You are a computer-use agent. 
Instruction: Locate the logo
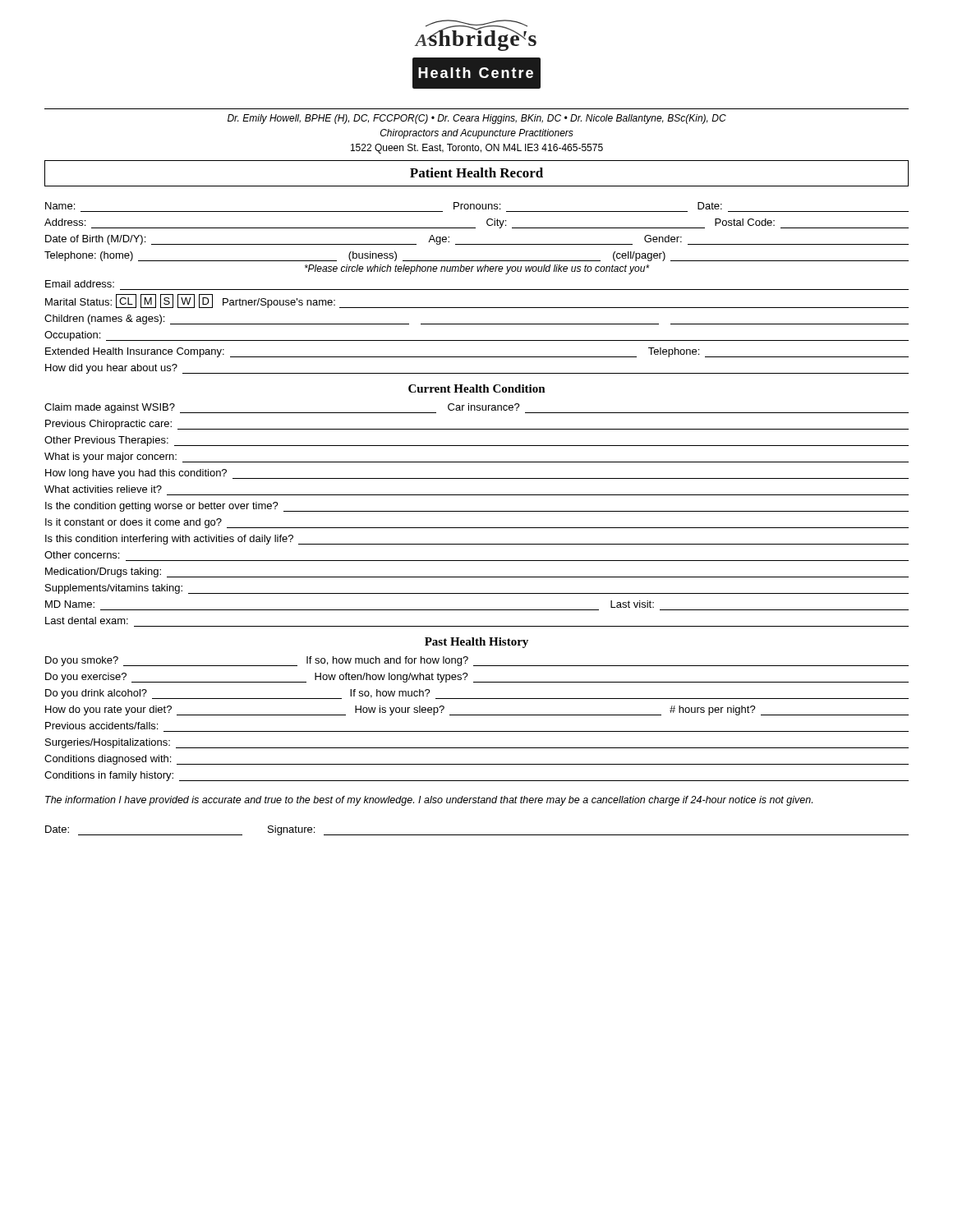tap(476, 60)
